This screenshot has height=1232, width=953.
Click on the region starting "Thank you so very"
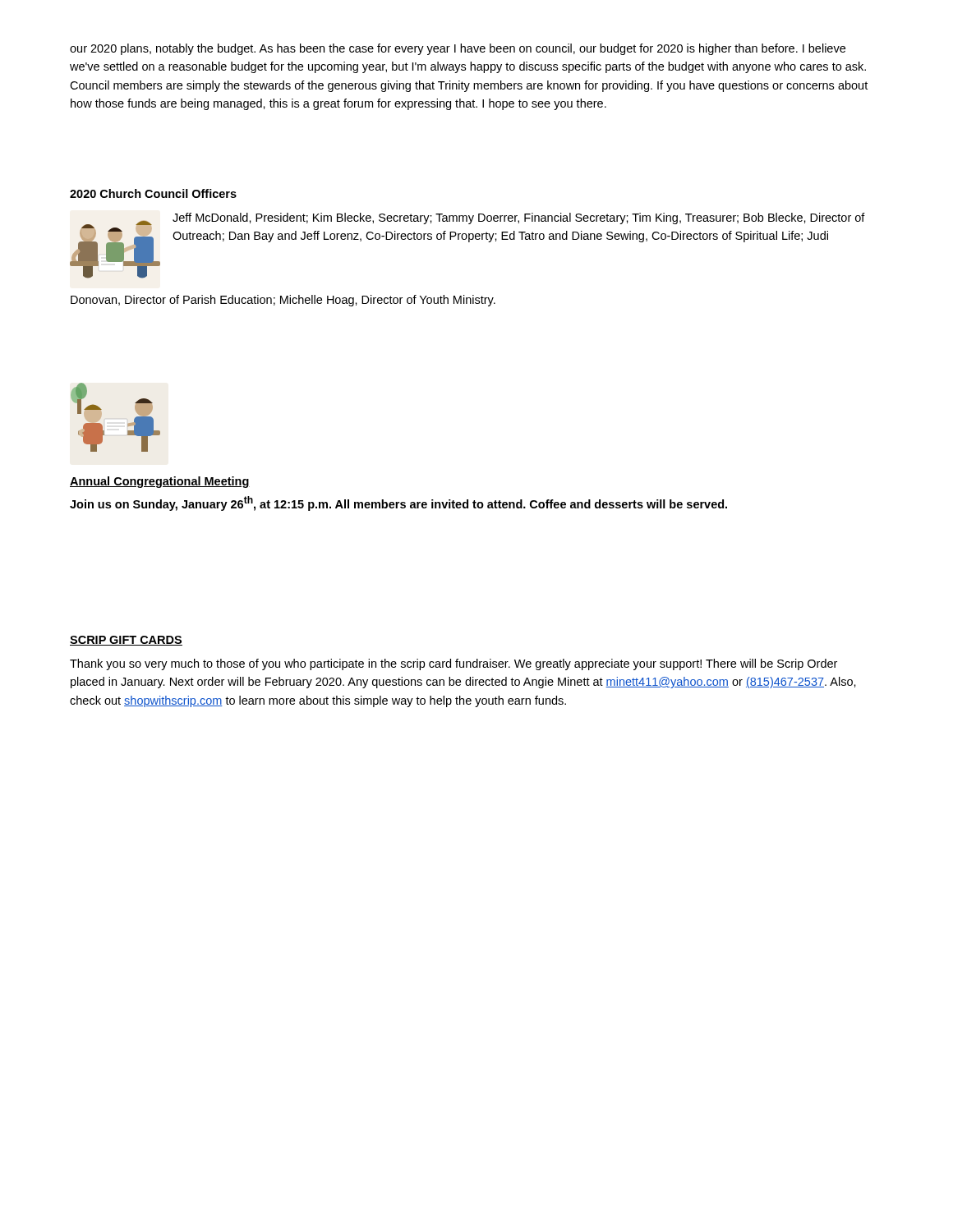[x=463, y=682]
